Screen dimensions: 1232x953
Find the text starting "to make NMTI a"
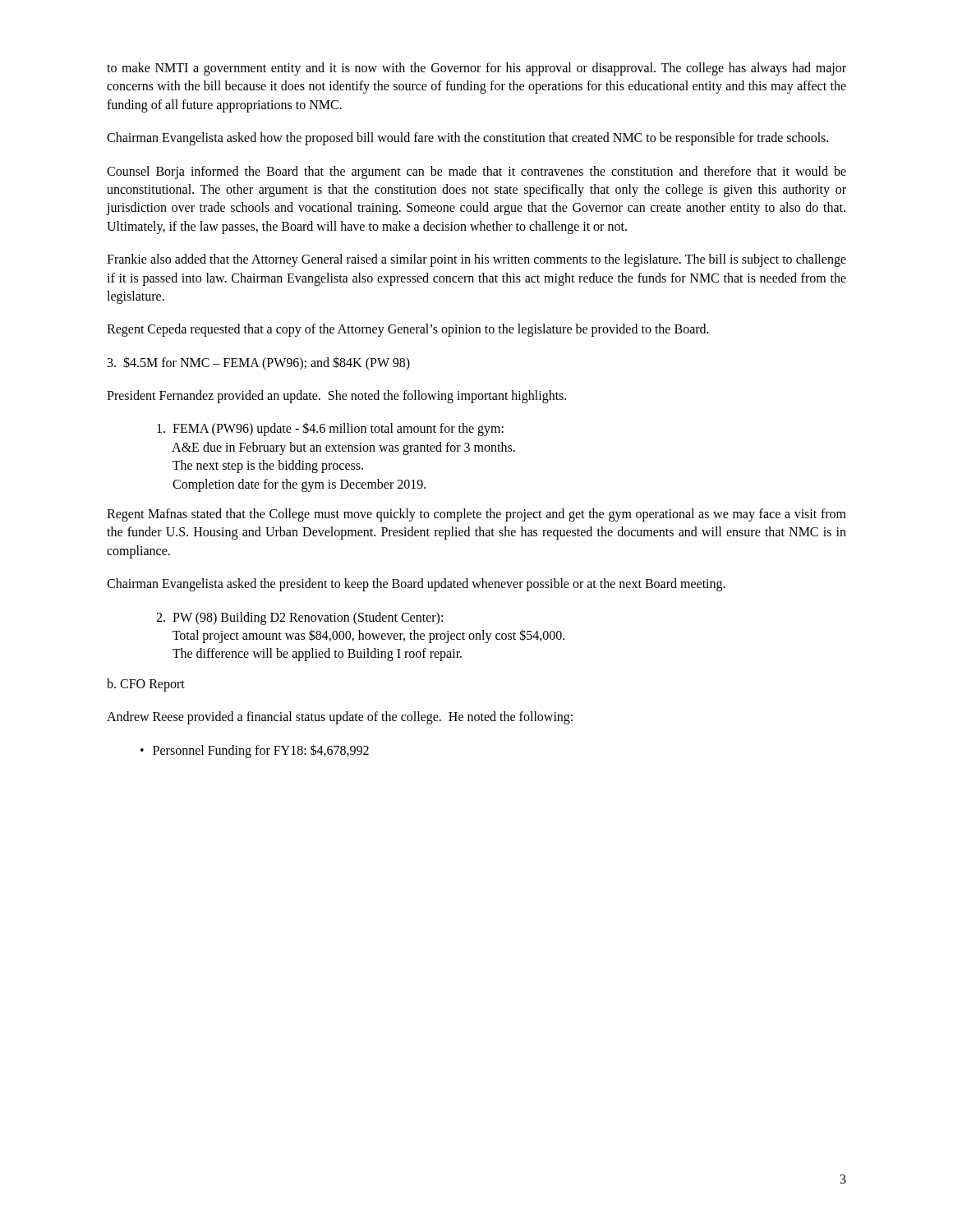pyautogui.click(x=476, y=86)
